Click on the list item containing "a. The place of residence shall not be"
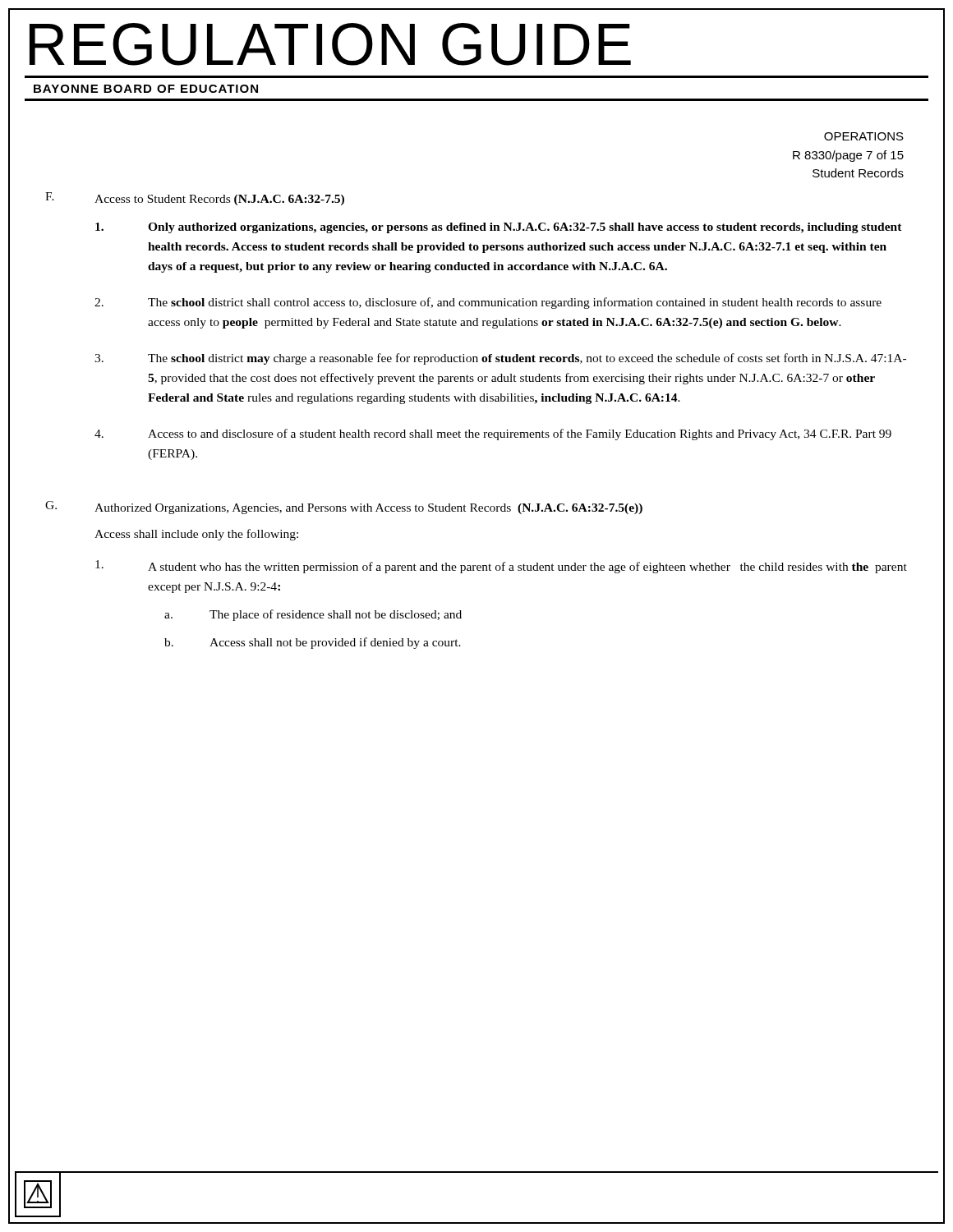This screenshot has width=953, height=1232. pyautogui.click(x=313, y=615)
